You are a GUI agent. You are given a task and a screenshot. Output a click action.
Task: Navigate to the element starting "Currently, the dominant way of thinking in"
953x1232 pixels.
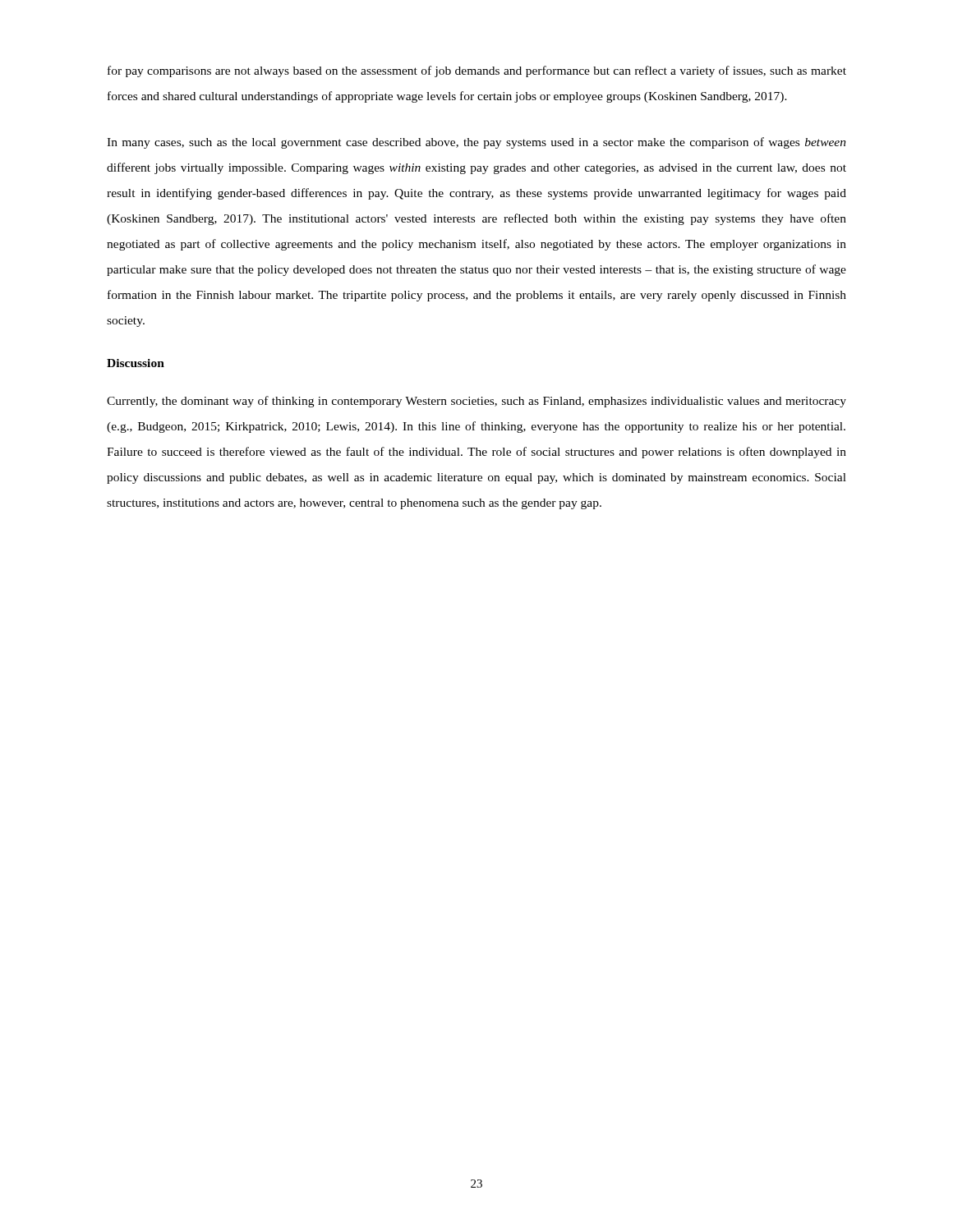(476, 452)
